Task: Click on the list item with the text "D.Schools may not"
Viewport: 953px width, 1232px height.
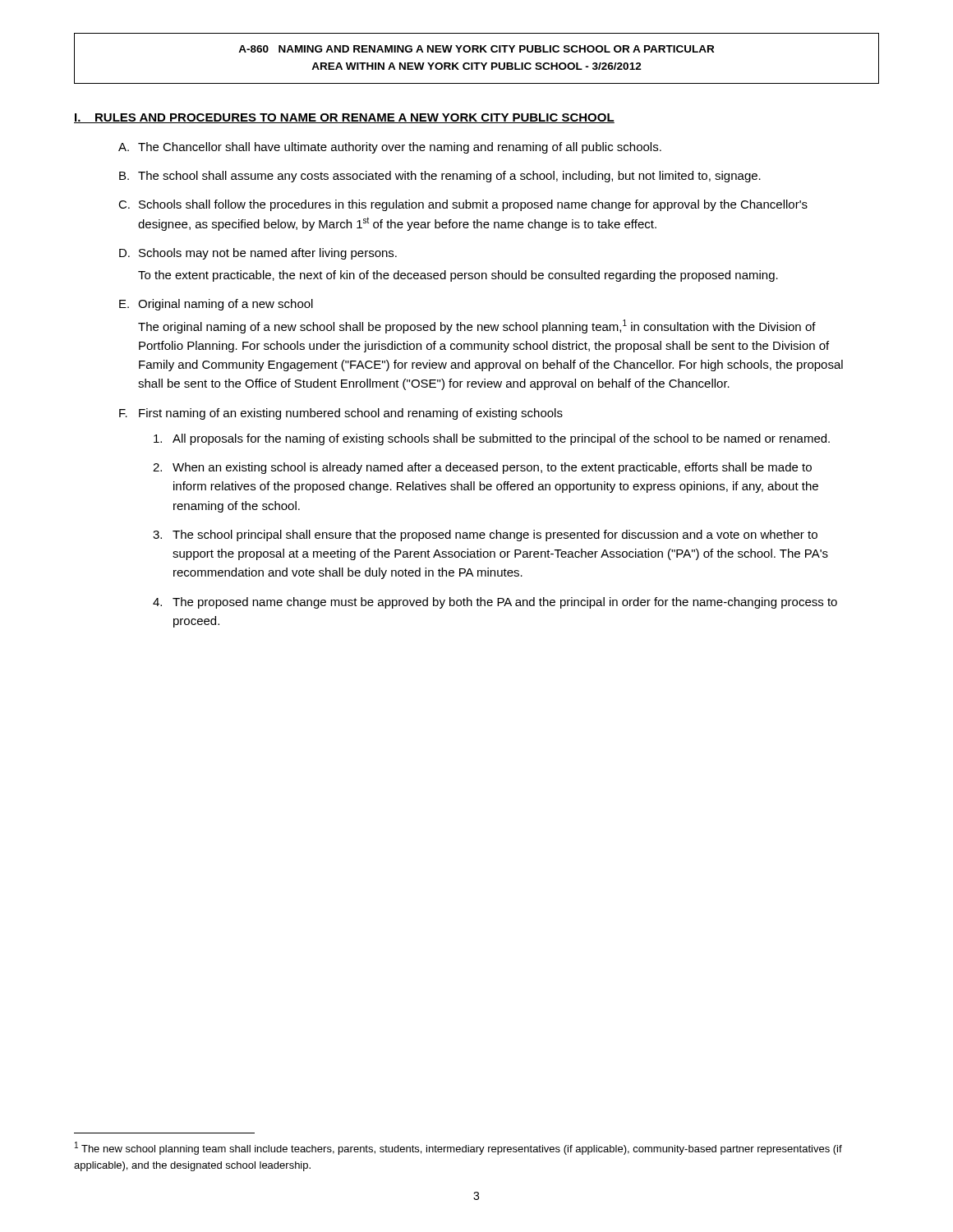Action: [481, 264]
